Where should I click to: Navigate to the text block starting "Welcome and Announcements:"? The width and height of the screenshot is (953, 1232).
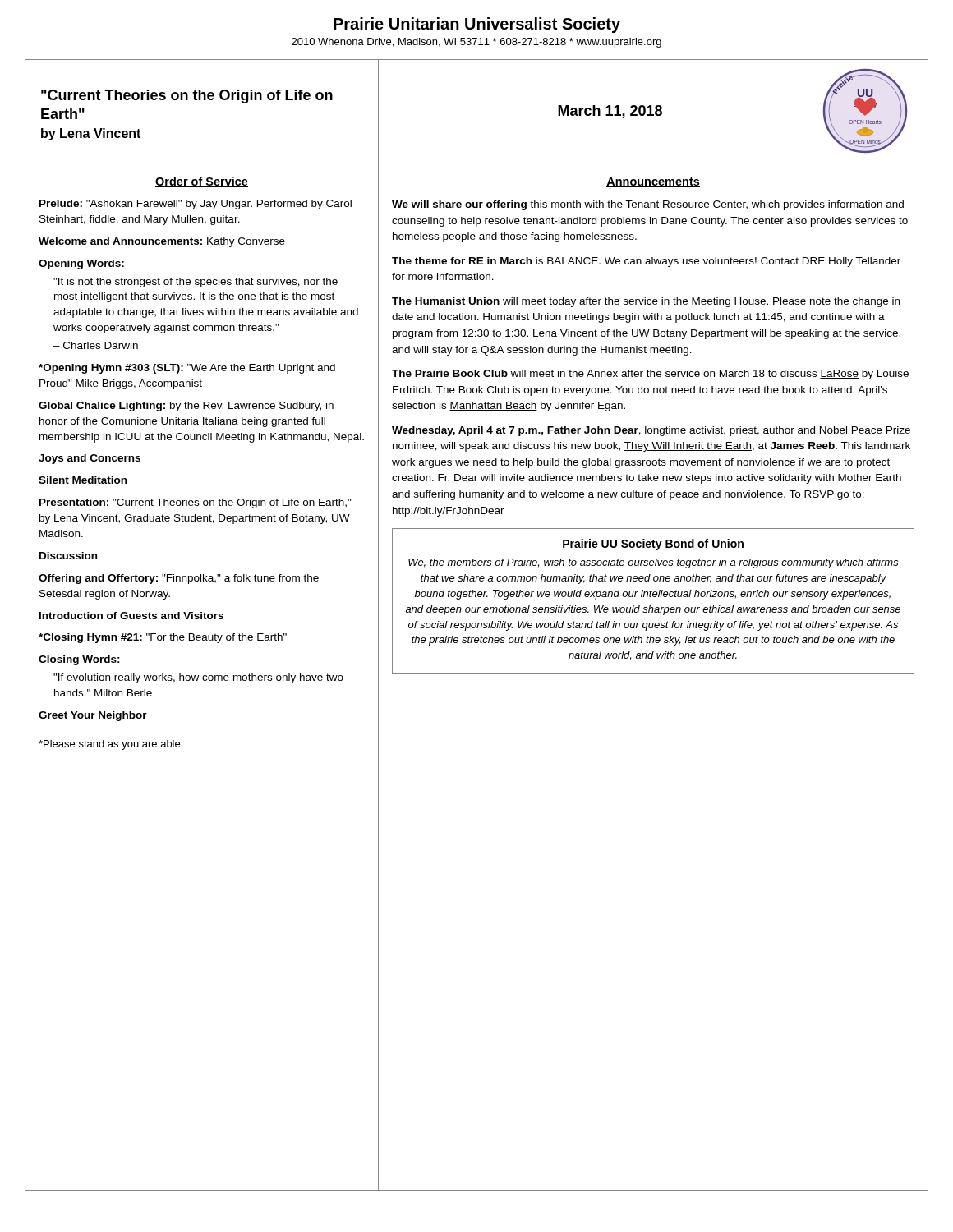[x=162, y=241]
